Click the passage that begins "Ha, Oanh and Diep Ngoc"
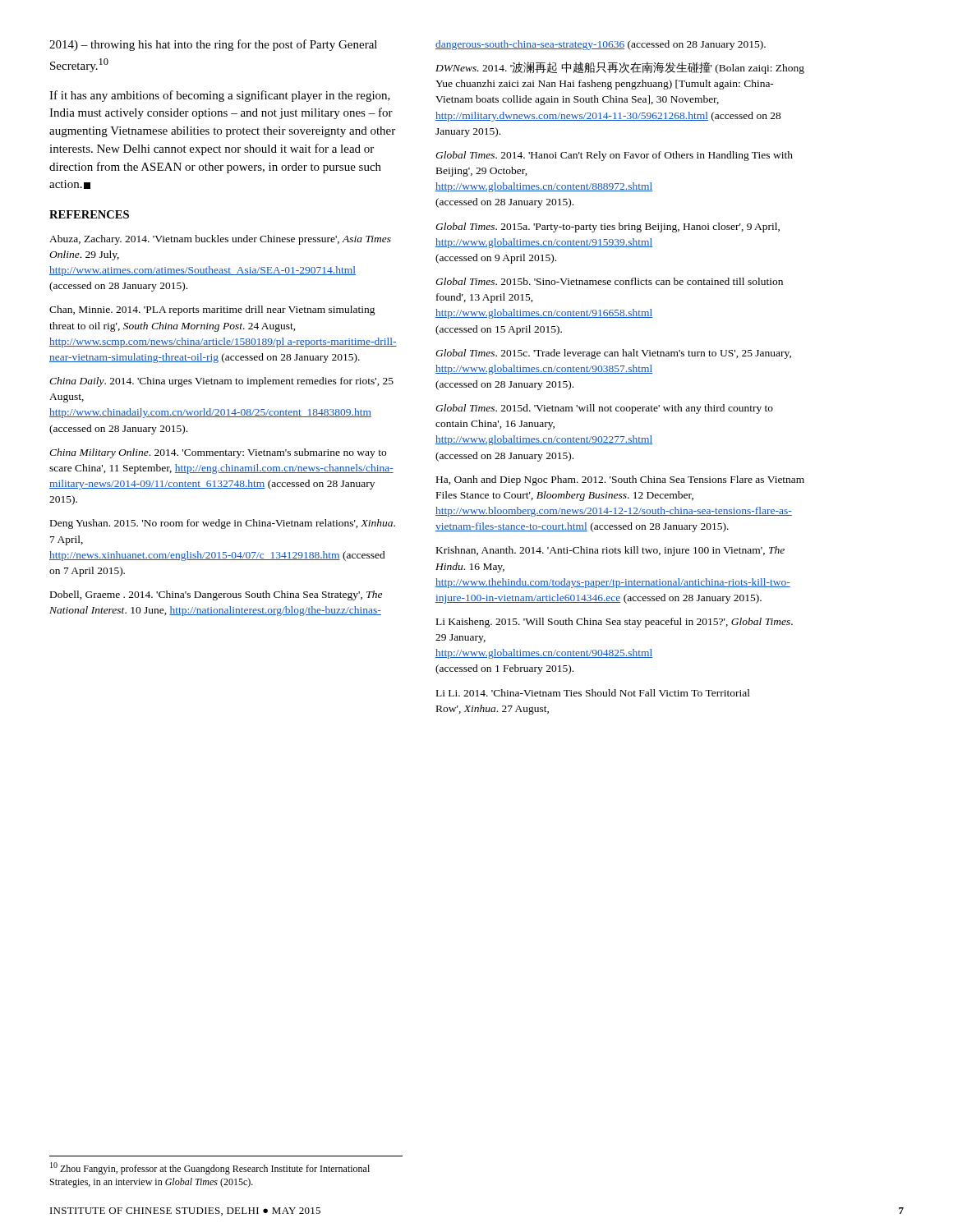 point(620,503)
